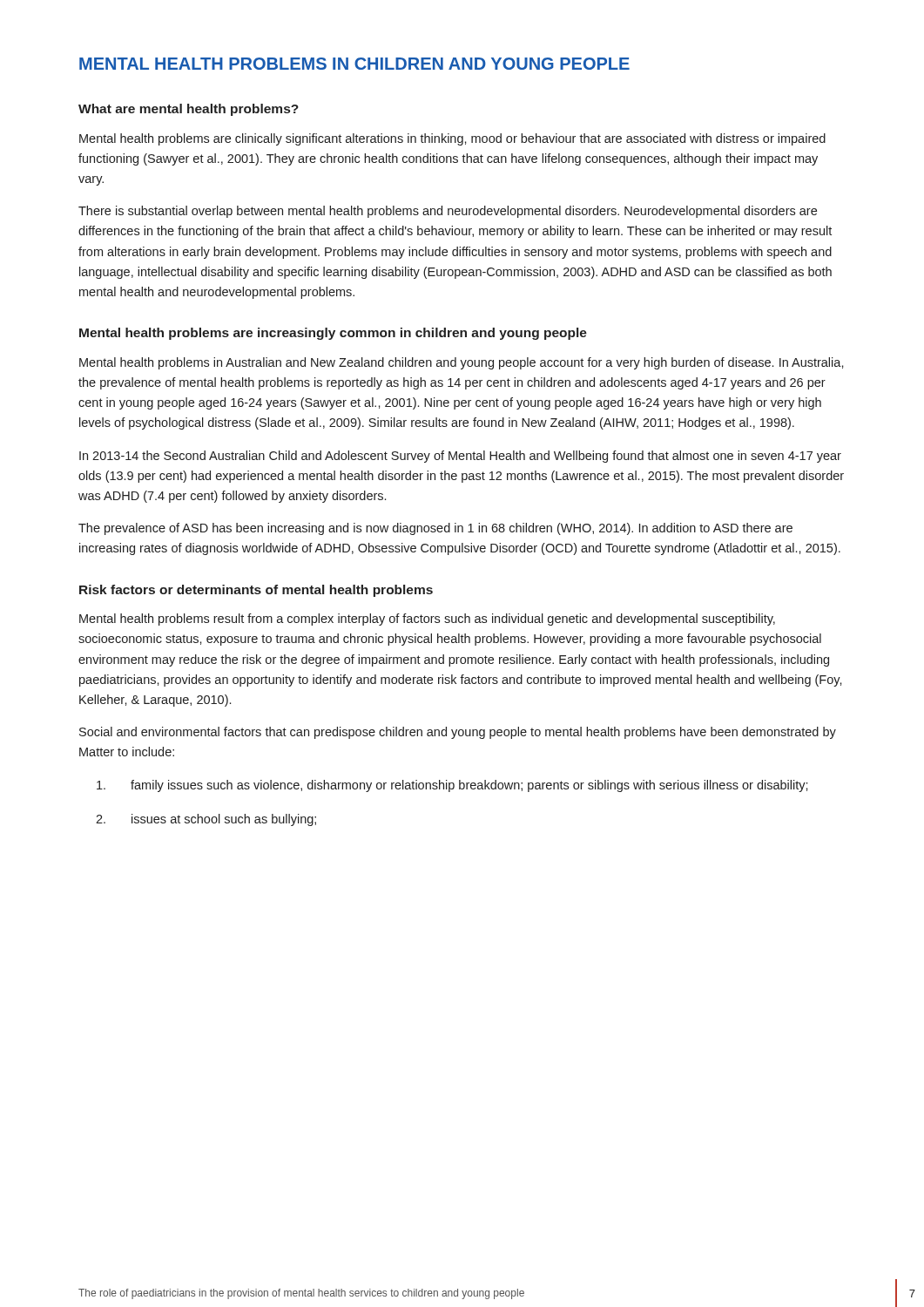Image resolution: width=924 pixels, height=1307 pixels.
Task: Locate the passage starting "Mental health problems are clinically significant"
Action: [452, 158]
